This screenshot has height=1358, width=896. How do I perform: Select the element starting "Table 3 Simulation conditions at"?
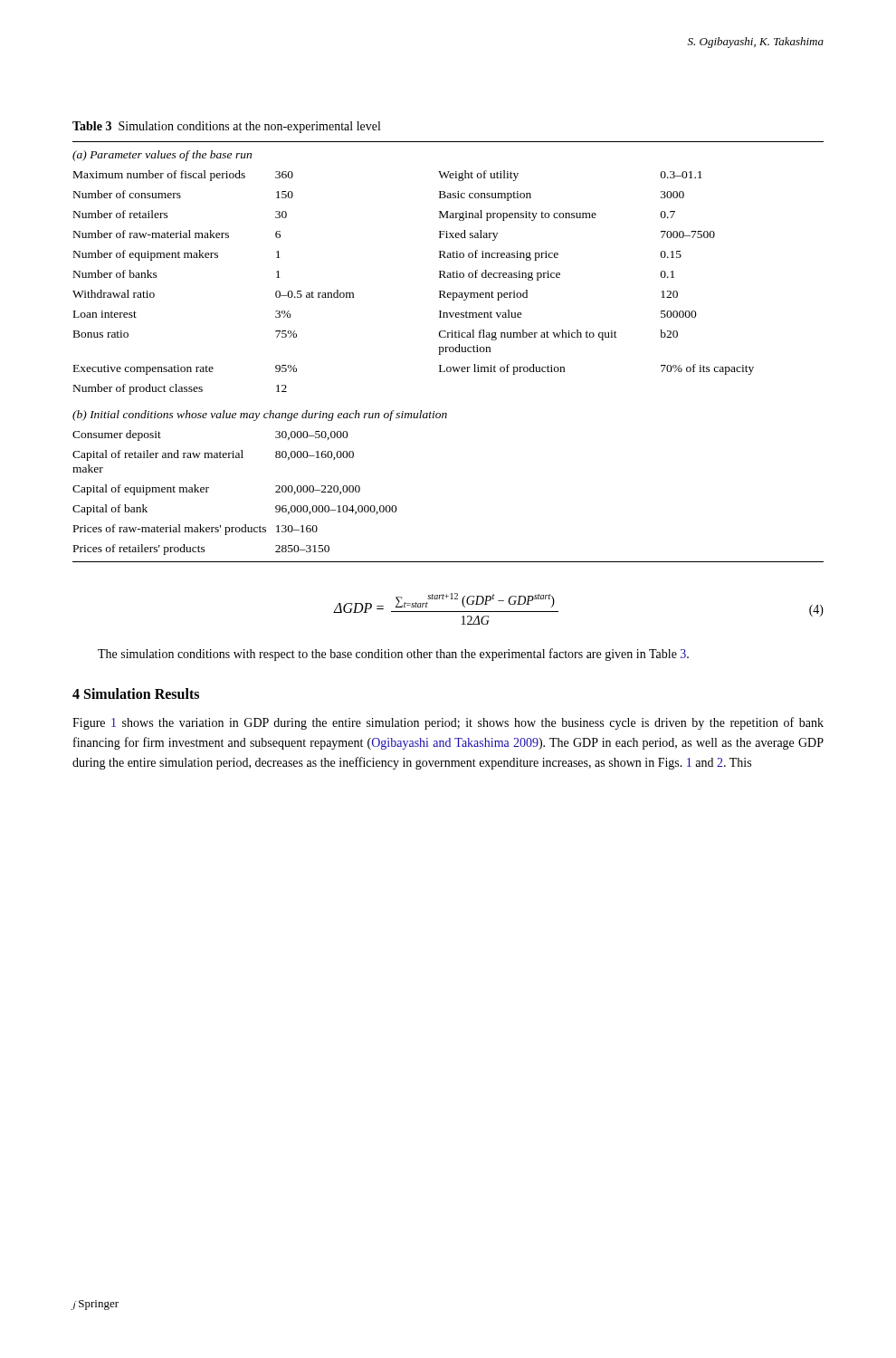227,126
